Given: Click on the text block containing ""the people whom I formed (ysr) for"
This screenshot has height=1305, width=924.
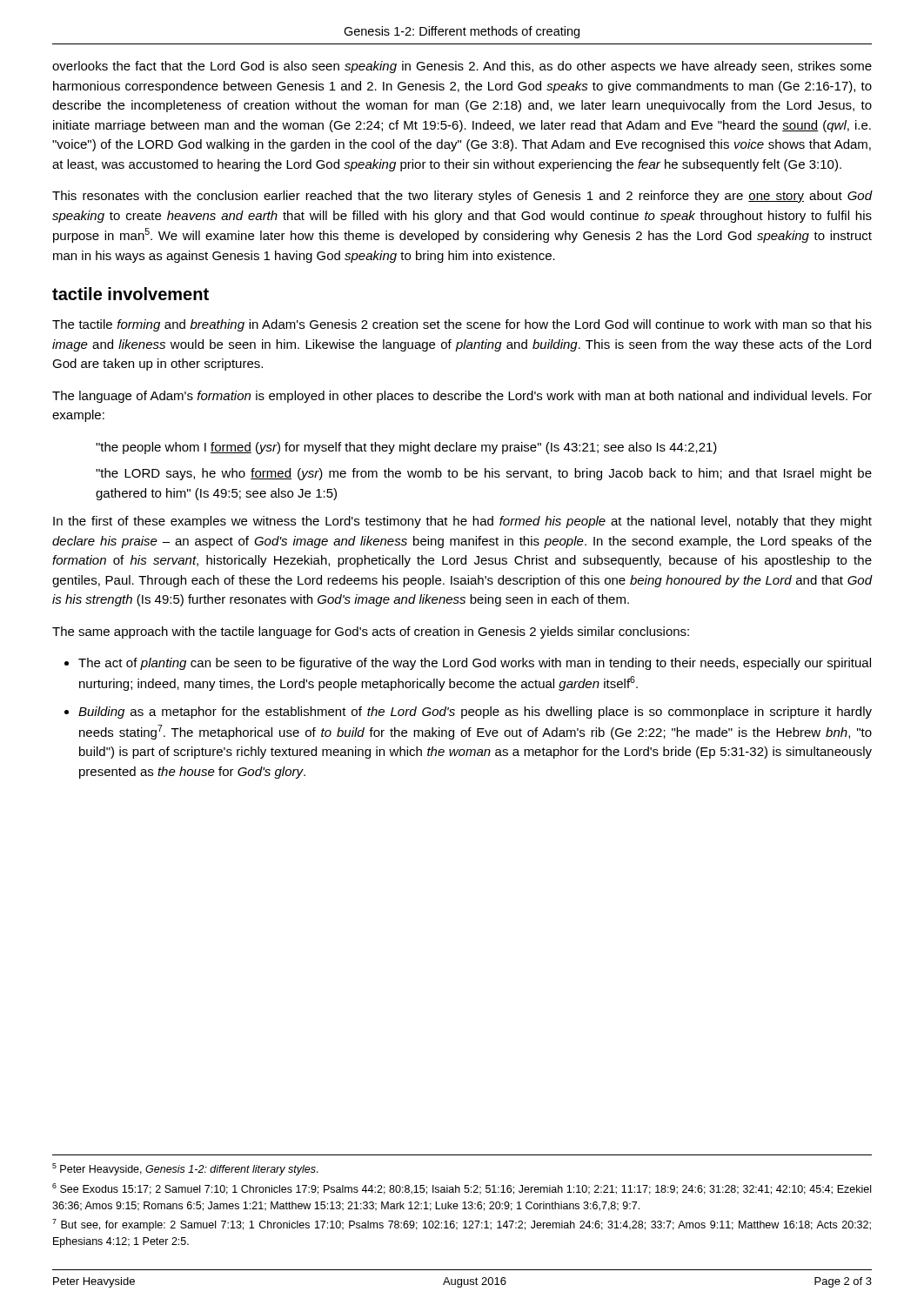Looking at the screenshot, I should click(x=484, y=470).
